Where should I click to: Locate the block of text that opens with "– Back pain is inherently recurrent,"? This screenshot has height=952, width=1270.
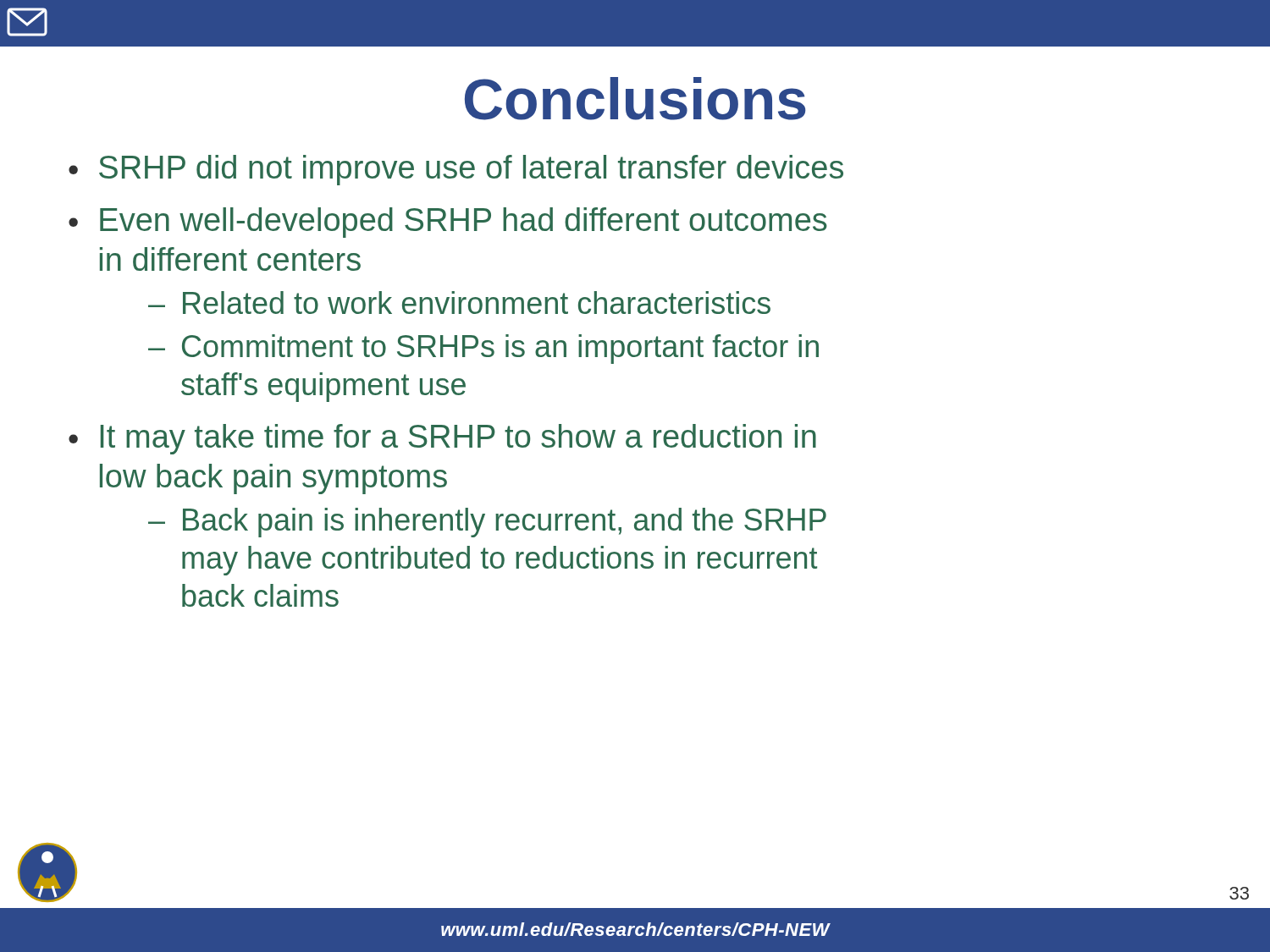click(488, 558)
